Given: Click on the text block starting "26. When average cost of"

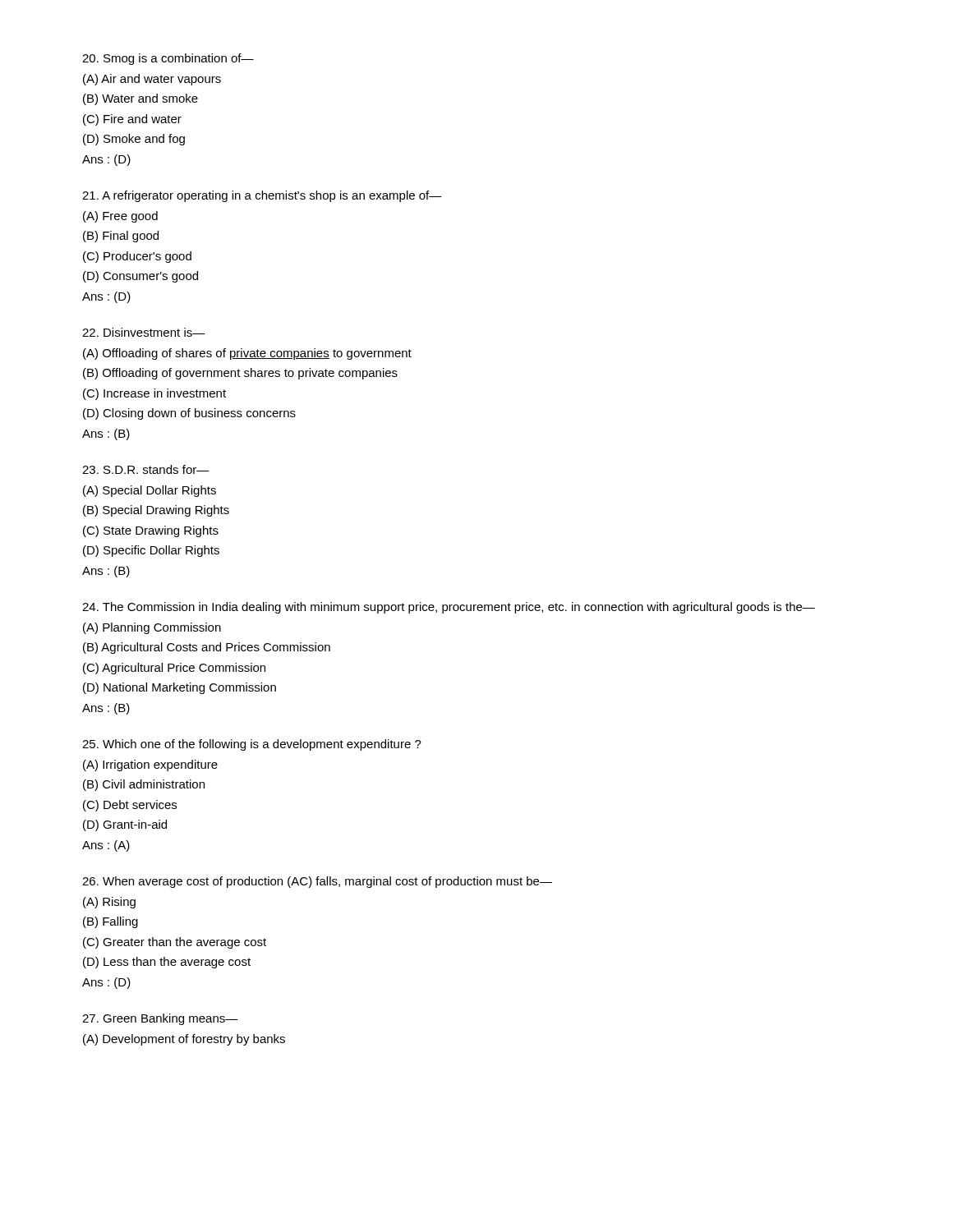Looking at the screenshot, I should click(x=317, y=882).
